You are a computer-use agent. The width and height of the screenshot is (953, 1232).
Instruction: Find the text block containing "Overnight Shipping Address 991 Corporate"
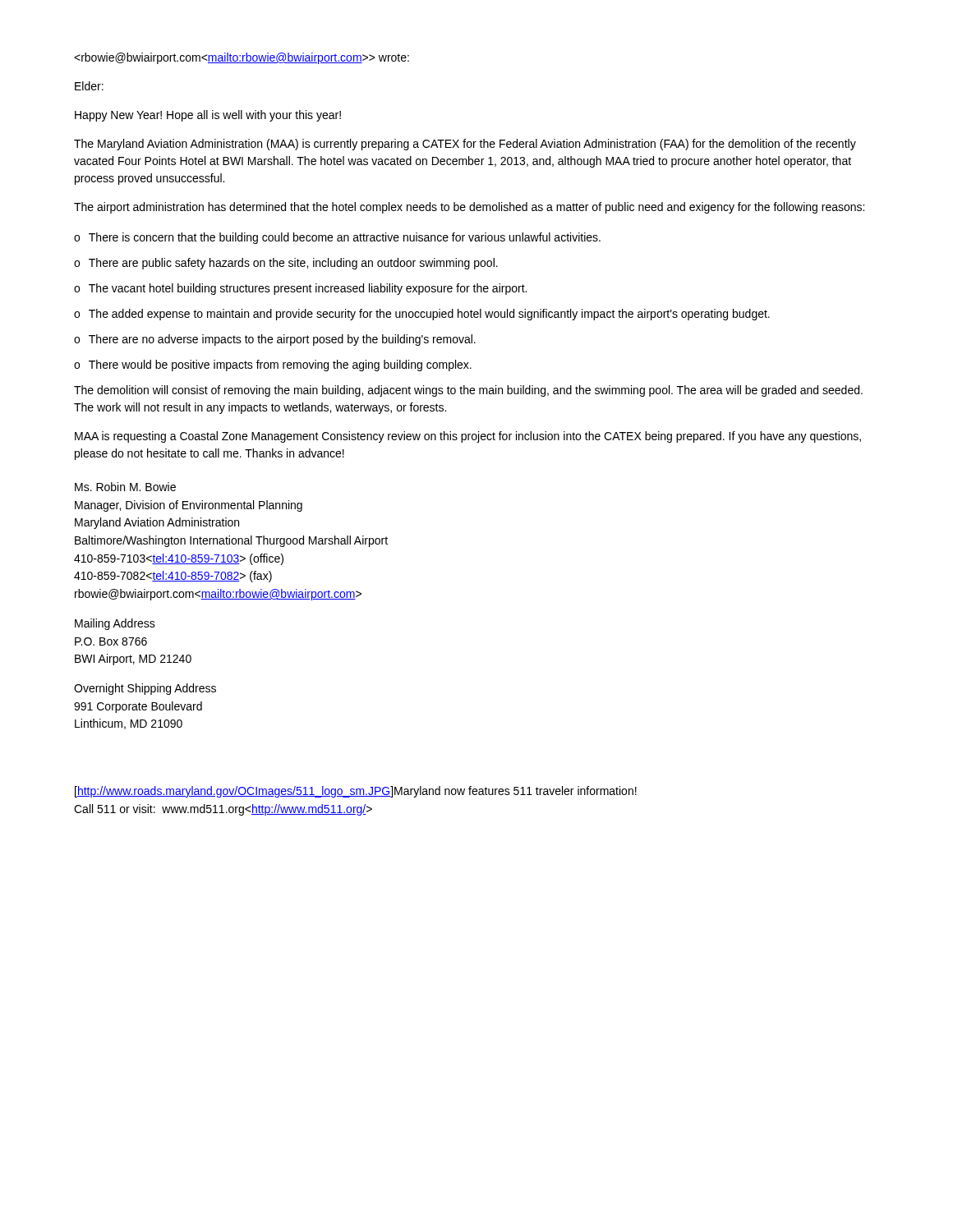click(145, 706)
